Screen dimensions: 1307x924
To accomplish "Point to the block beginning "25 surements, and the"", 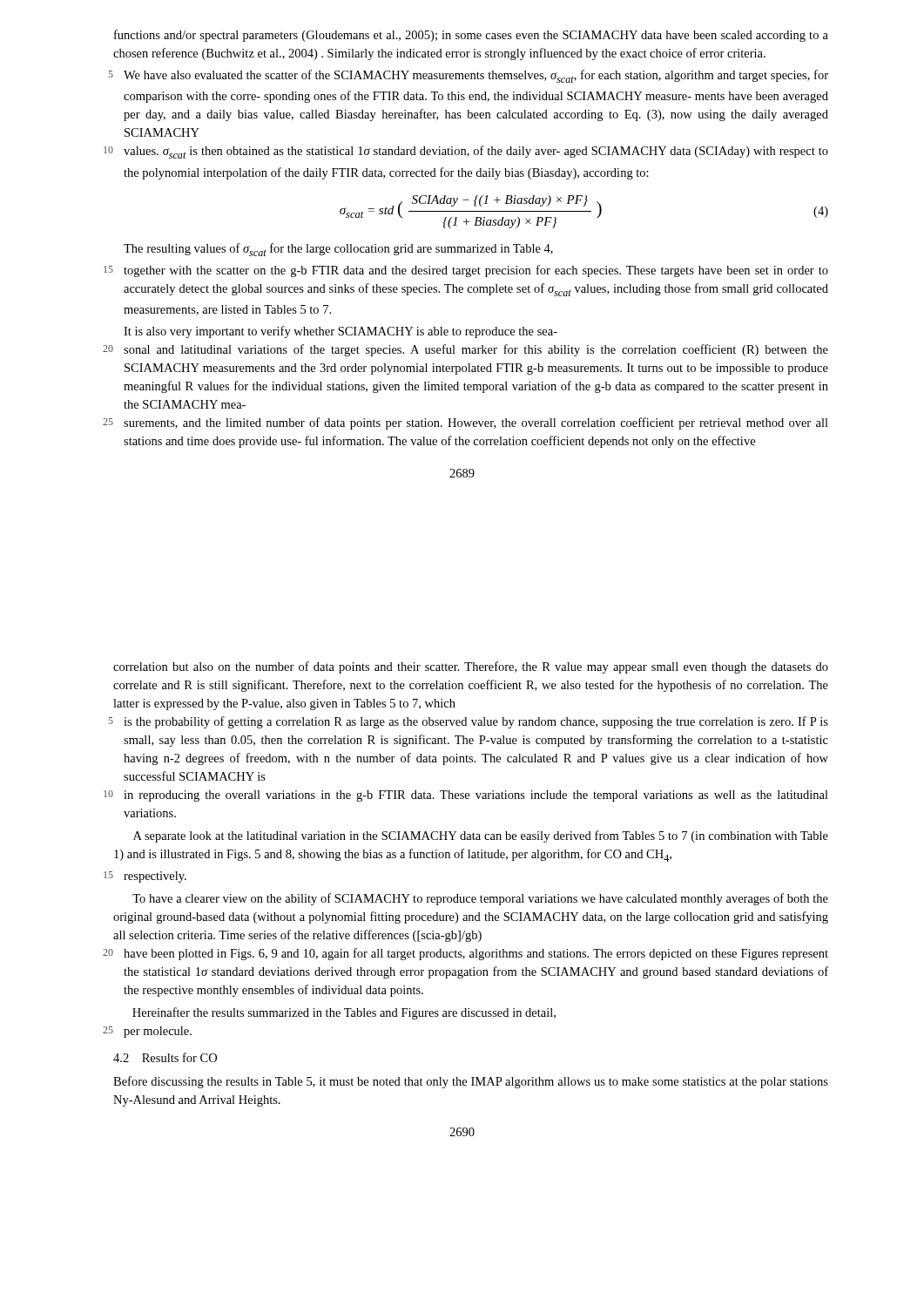I will (x=449, y=432).
